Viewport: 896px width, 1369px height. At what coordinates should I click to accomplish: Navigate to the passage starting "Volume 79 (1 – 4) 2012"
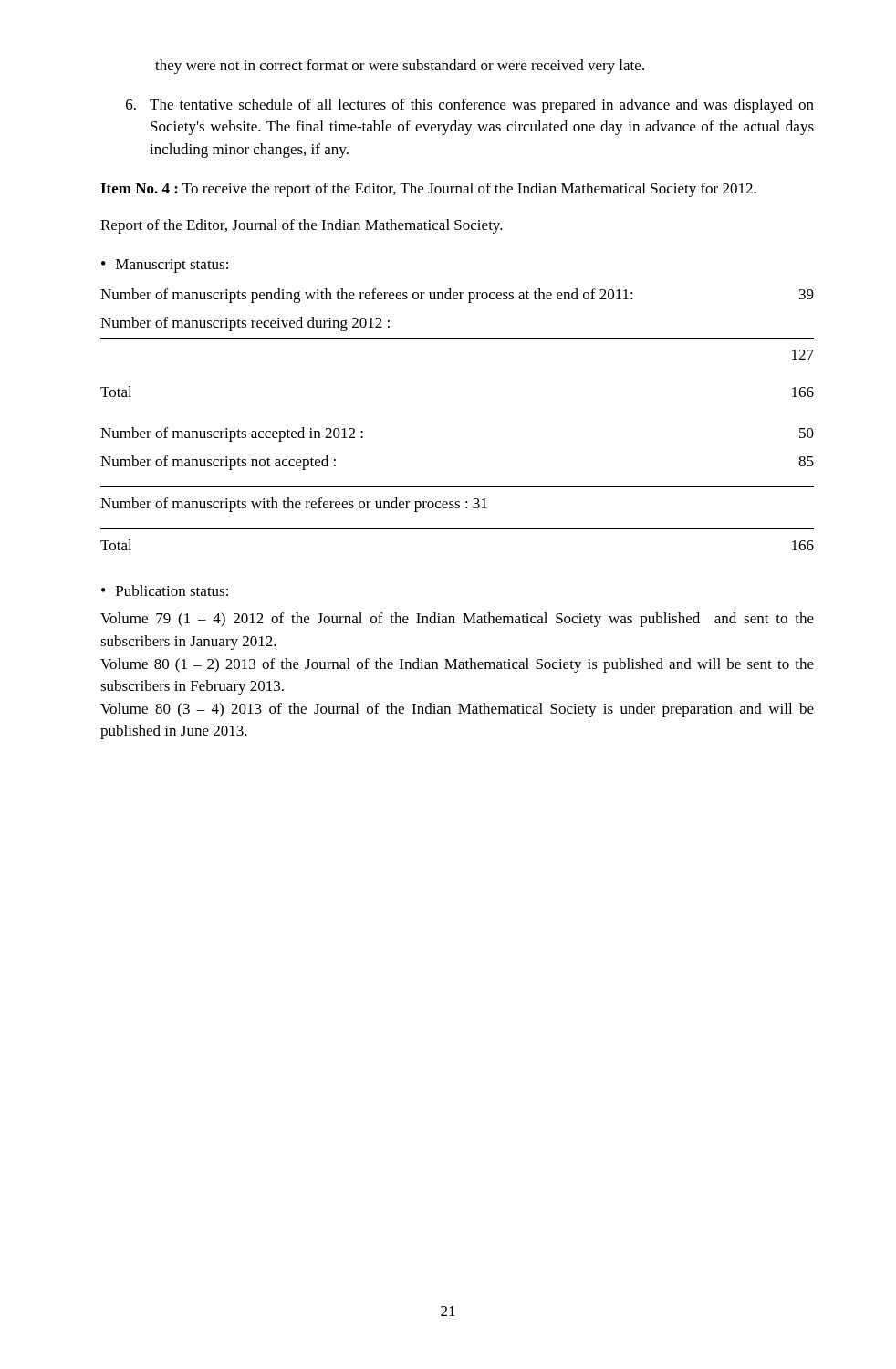pos(457,675)
